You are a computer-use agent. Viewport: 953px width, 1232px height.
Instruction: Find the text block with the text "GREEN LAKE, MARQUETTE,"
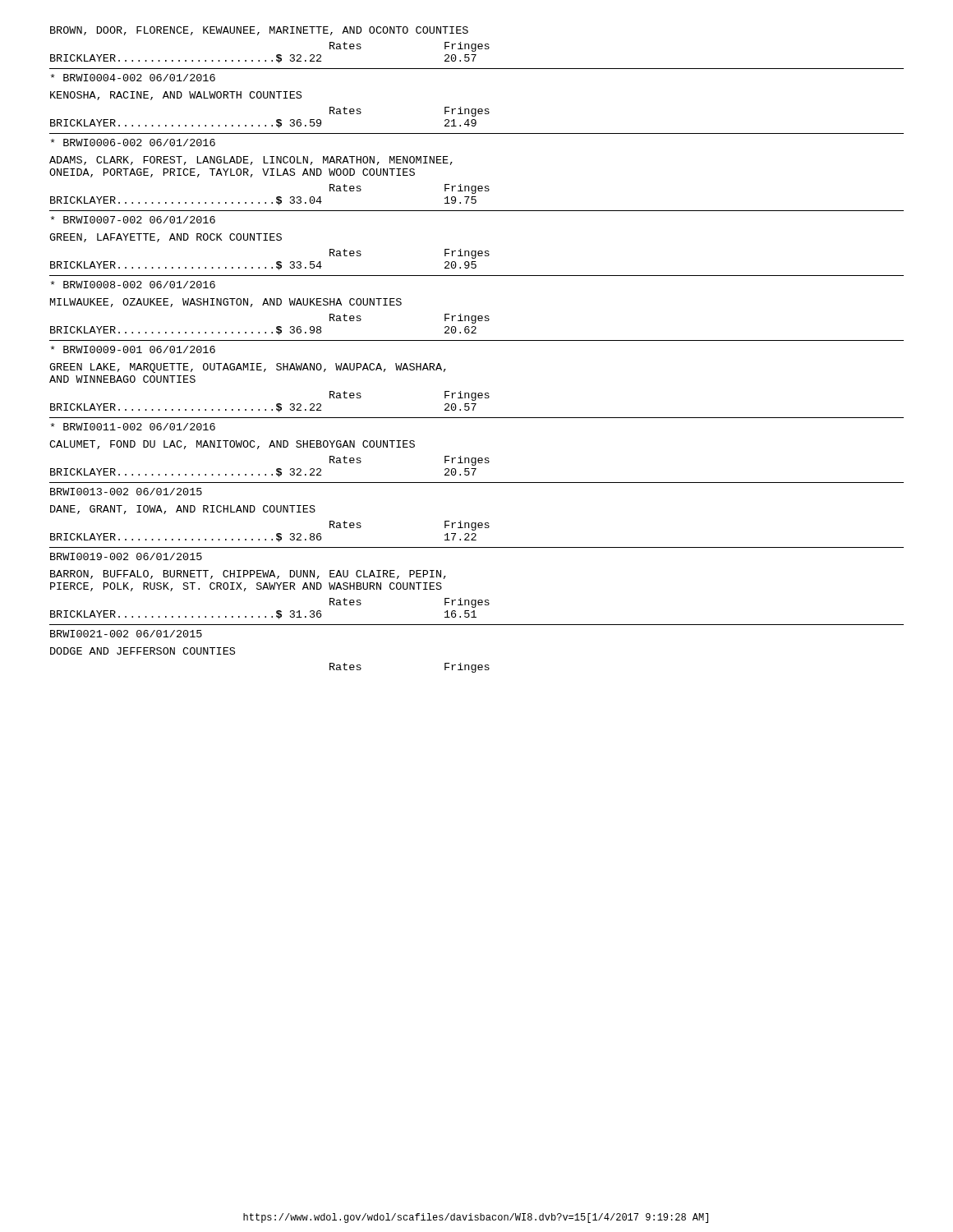249,374
